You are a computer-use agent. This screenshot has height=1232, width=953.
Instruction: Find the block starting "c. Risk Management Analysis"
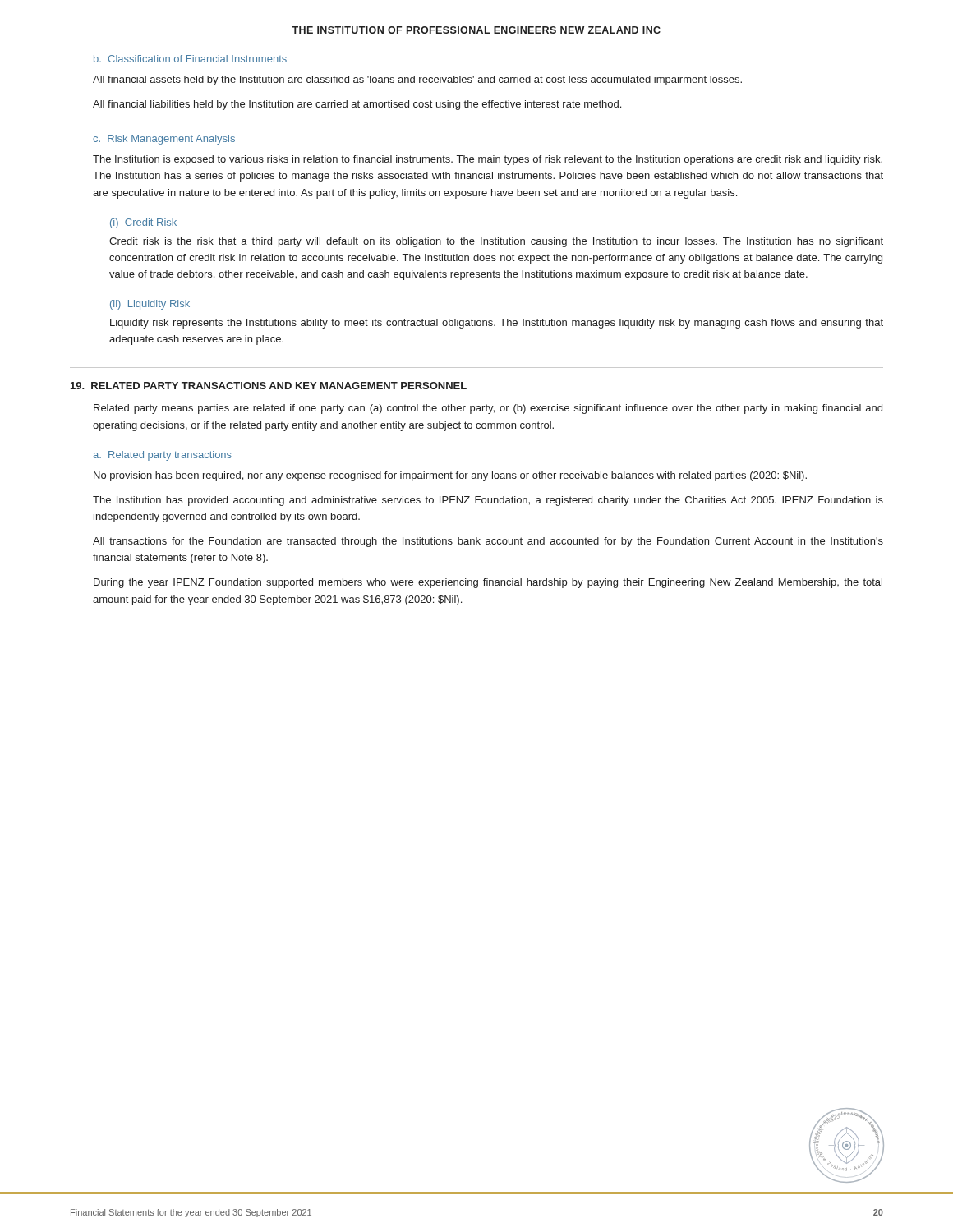coord(164,139)
